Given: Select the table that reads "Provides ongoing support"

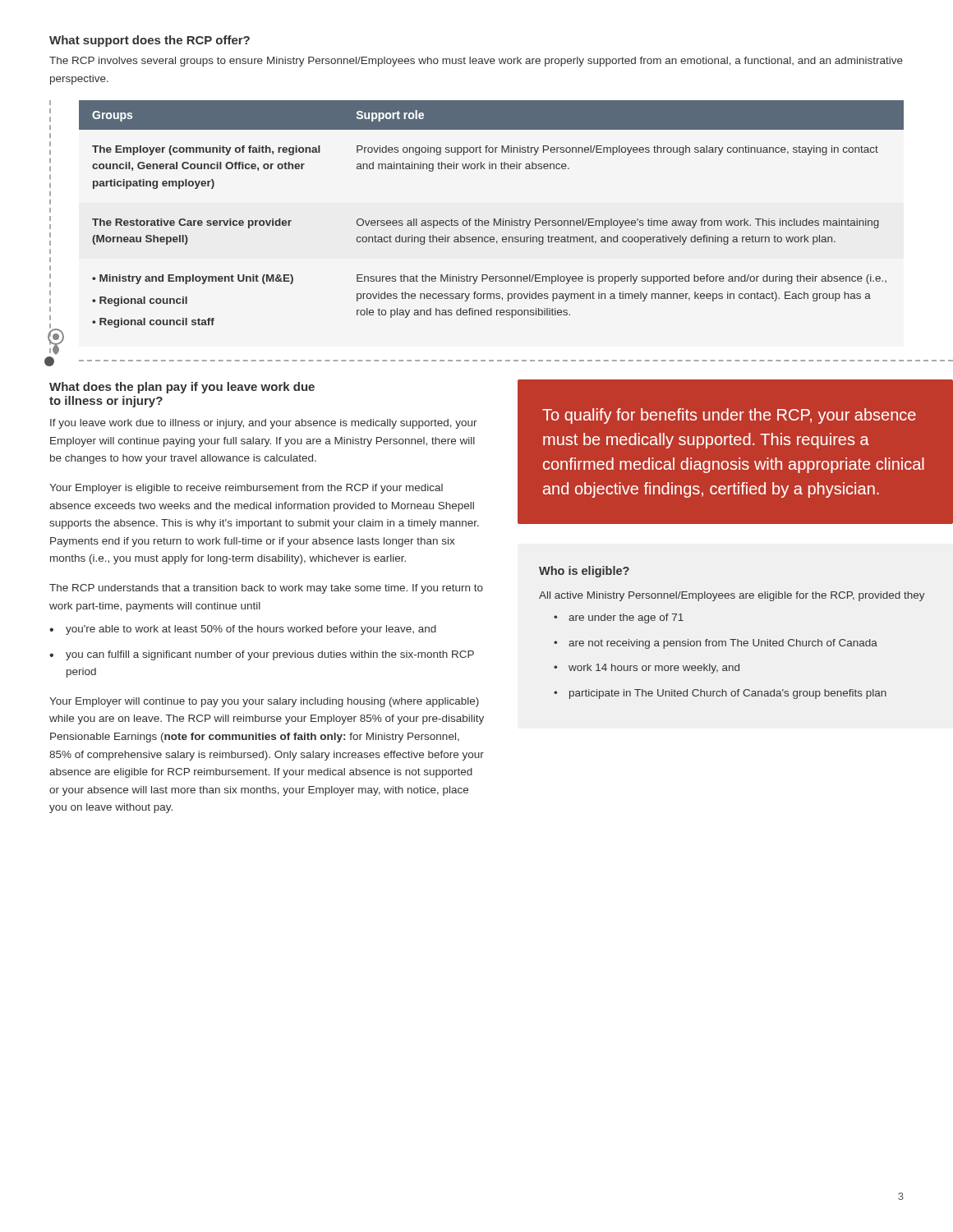Looking at the screenshot, I should 491,224.
